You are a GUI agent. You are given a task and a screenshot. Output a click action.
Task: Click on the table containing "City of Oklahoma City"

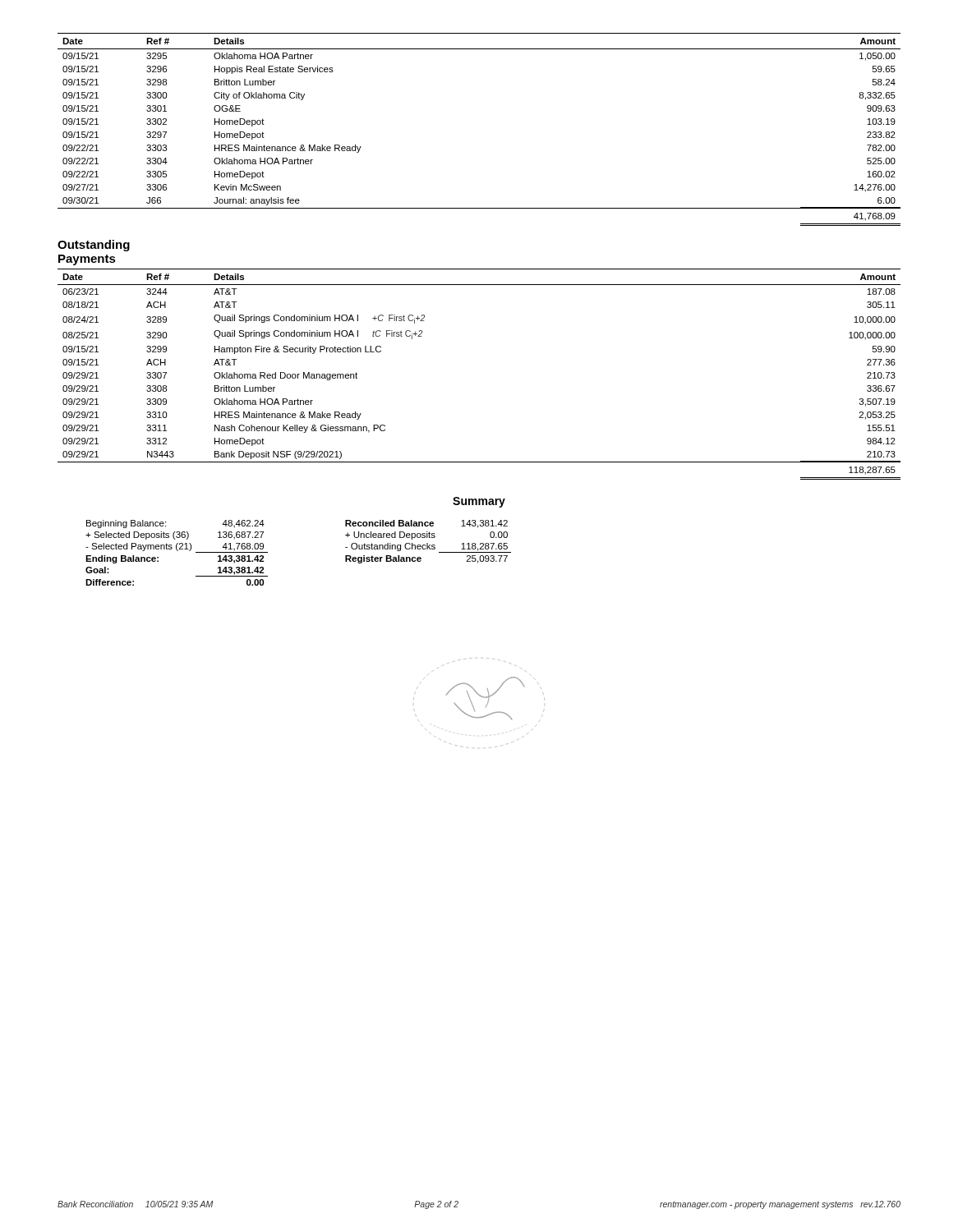pos(479,129)
